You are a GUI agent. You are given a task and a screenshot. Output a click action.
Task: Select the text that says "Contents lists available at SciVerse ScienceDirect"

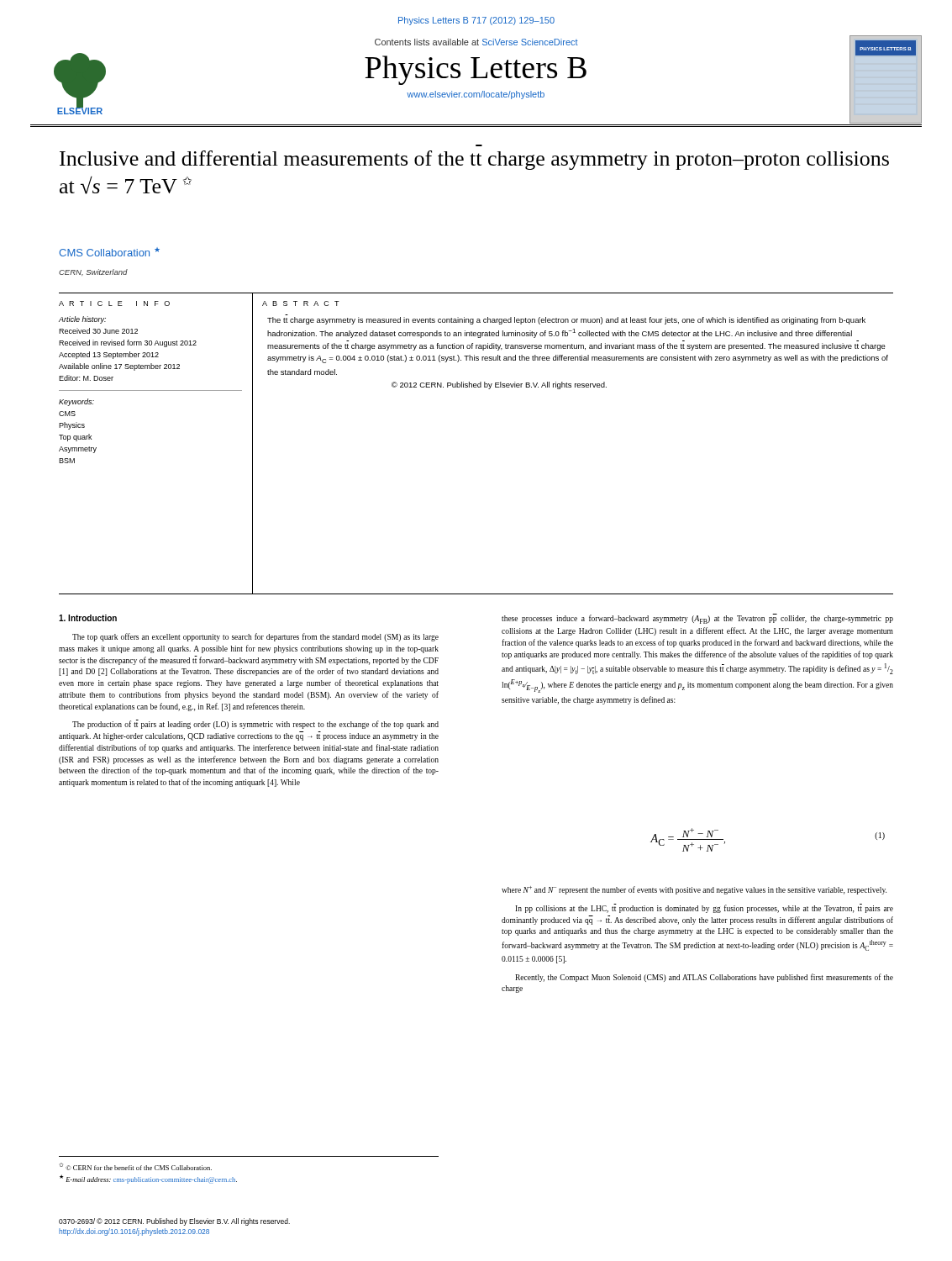[x=476, y=42]
